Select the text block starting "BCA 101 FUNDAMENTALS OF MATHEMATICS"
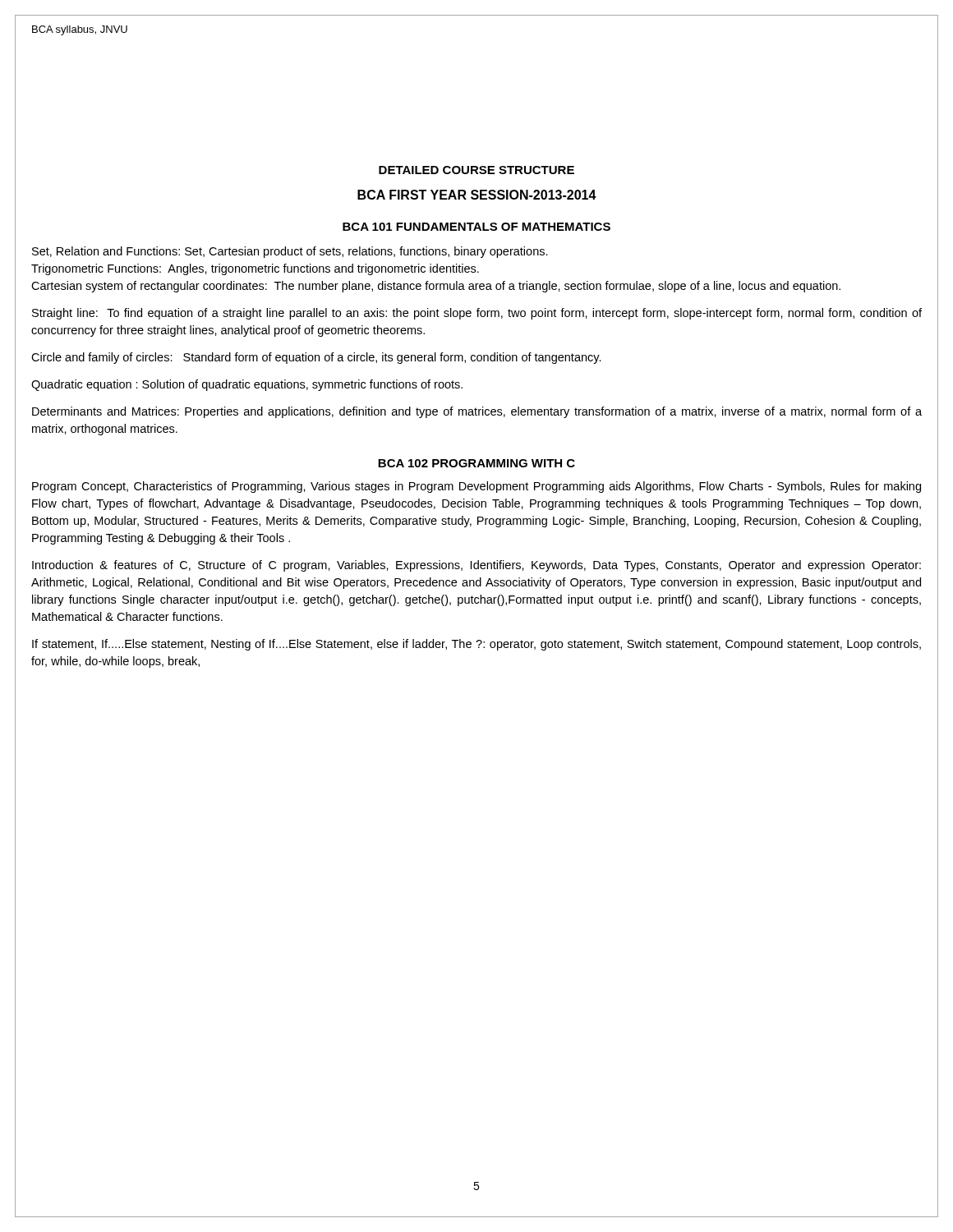The width and height of the screenshot is (953, 1232). click(x=476, y=226)
